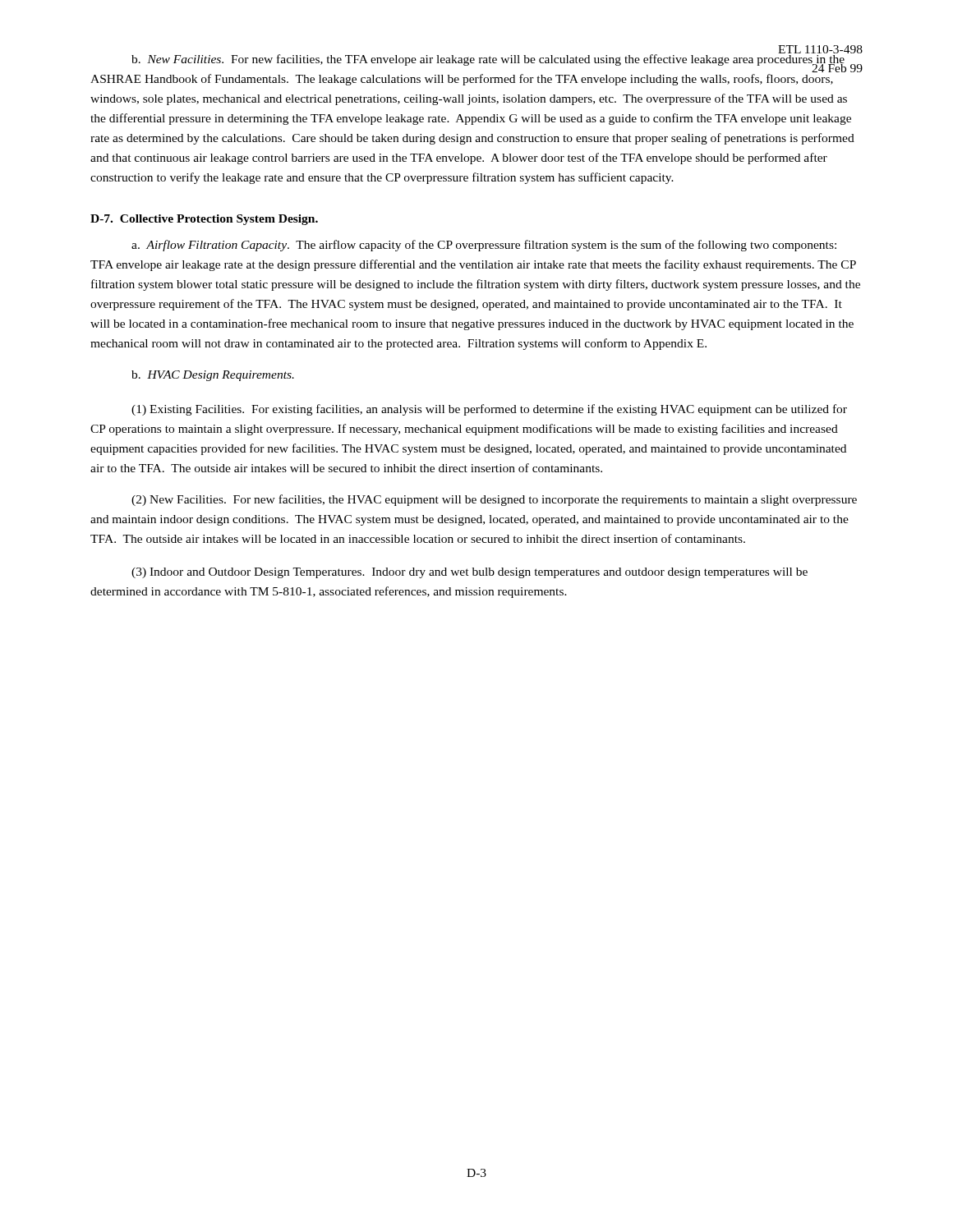The height and width of the screenshot is (1232, 953).
Task: Select the block starting "(2) New Facilities. For new"
Action: 476,519
